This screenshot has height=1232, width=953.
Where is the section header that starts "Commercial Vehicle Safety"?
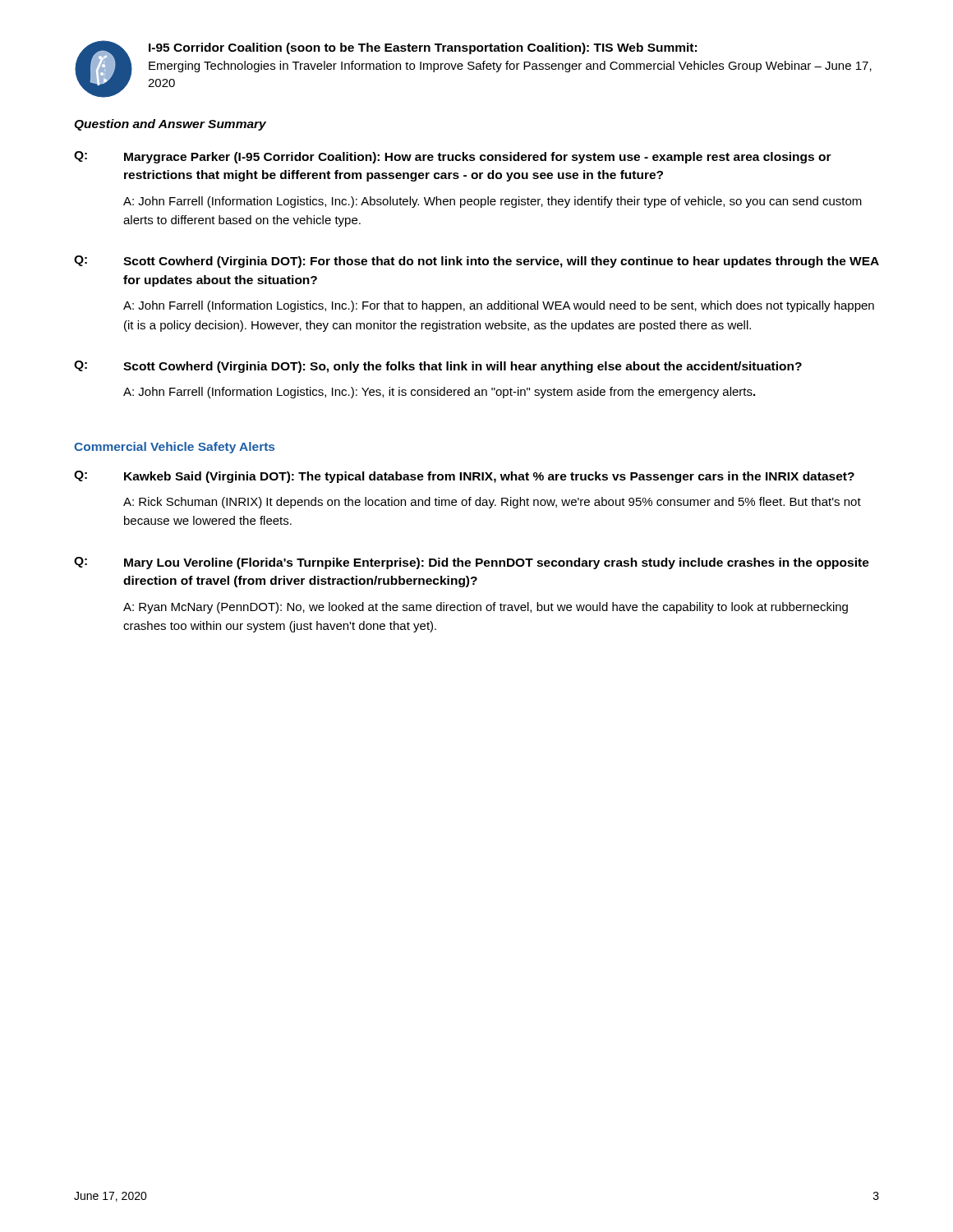coord(175,446)
